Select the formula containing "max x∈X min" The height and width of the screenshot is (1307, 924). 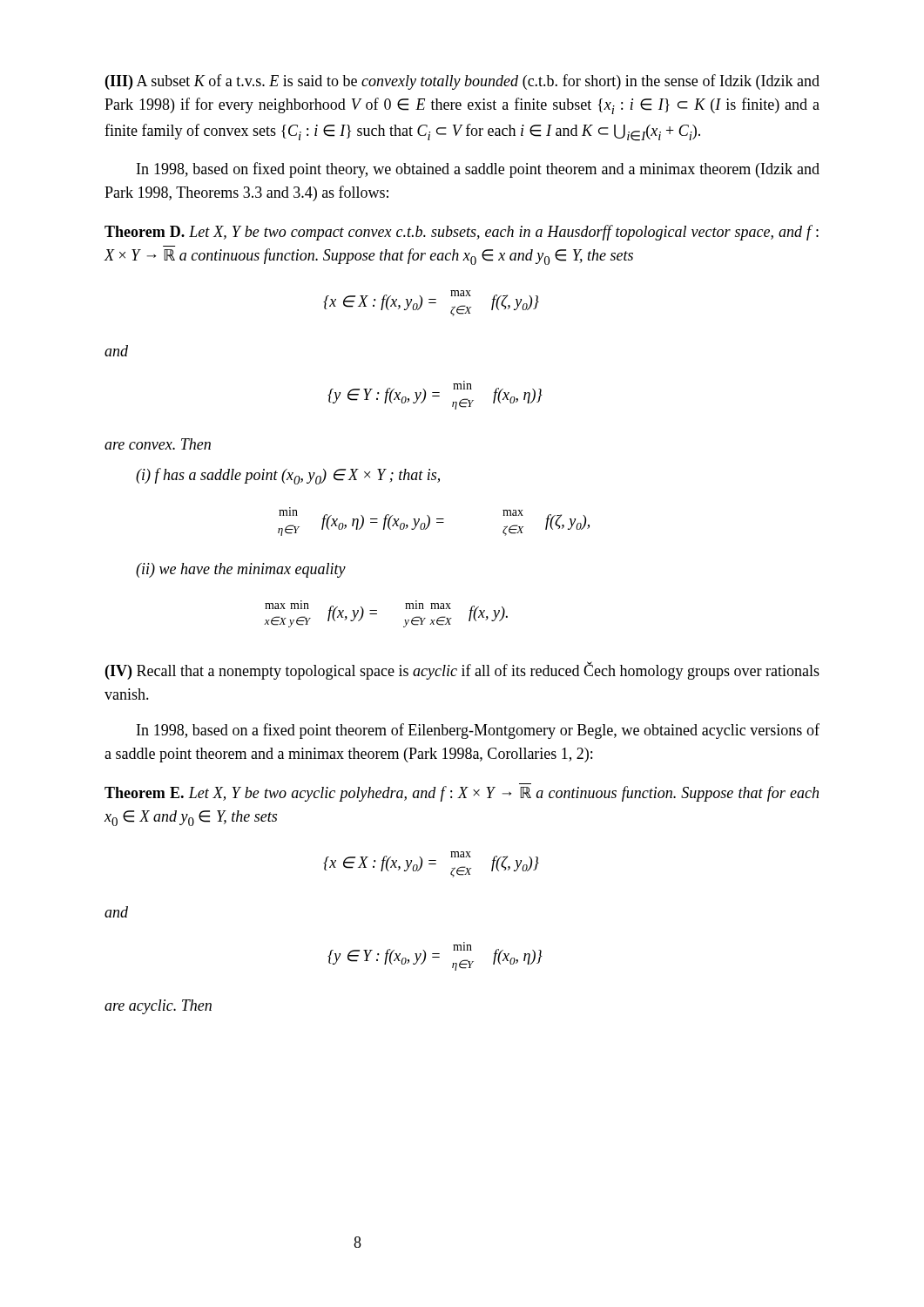462,619
